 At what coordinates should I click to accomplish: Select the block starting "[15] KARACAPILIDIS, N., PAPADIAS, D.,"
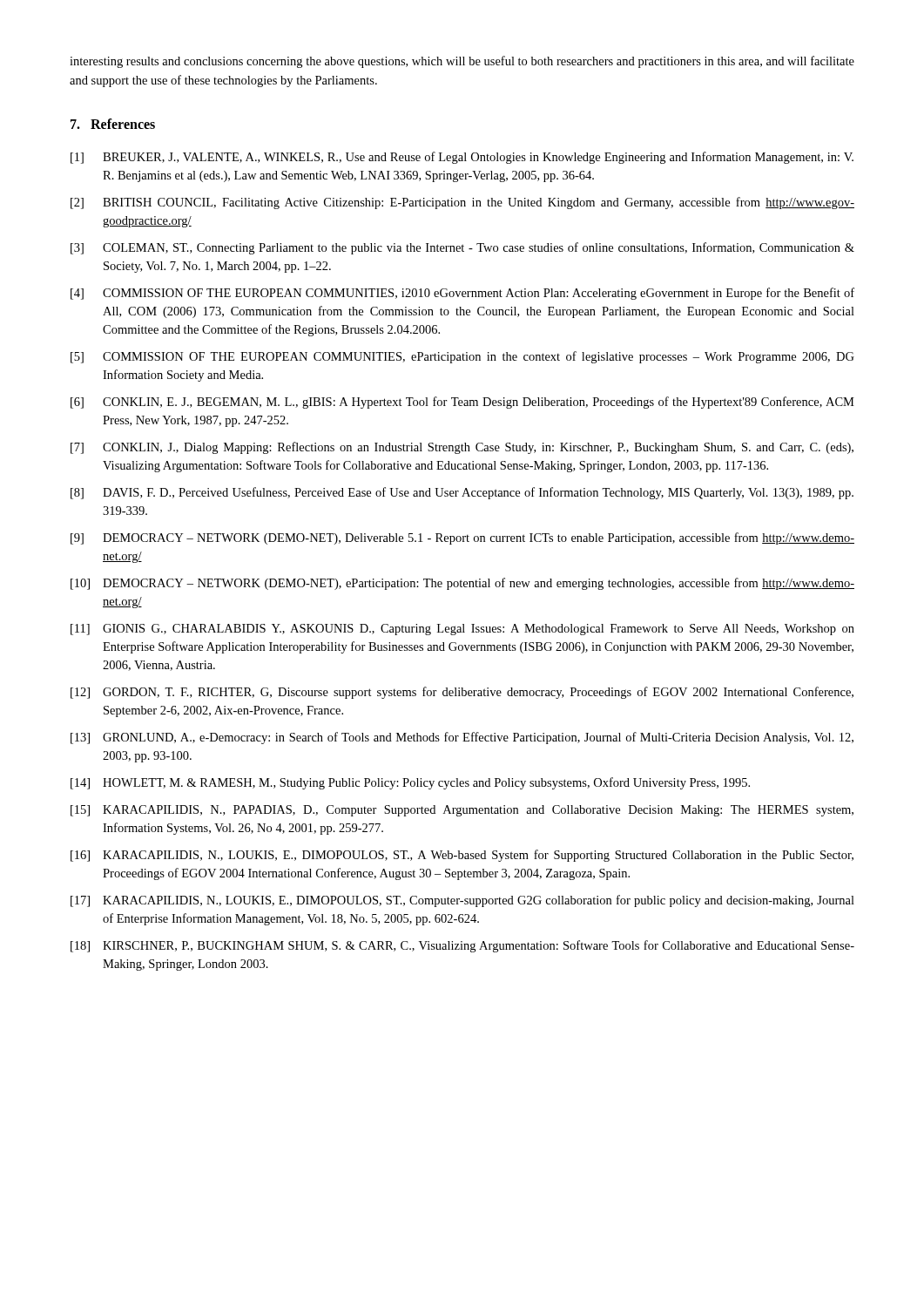(x=462, y=819)
